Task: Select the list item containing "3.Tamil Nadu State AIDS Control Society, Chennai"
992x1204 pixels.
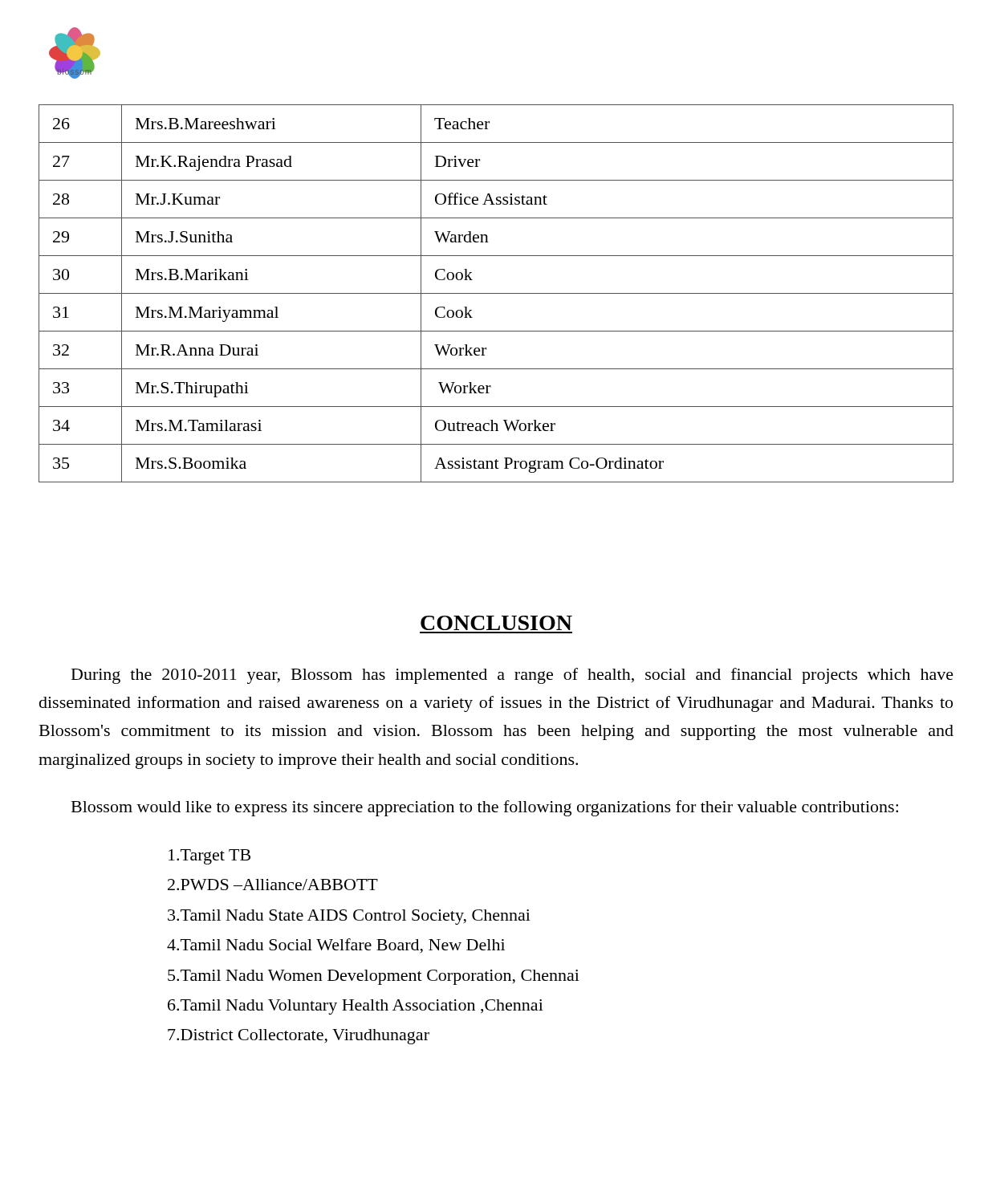Action: coord(349,914)
